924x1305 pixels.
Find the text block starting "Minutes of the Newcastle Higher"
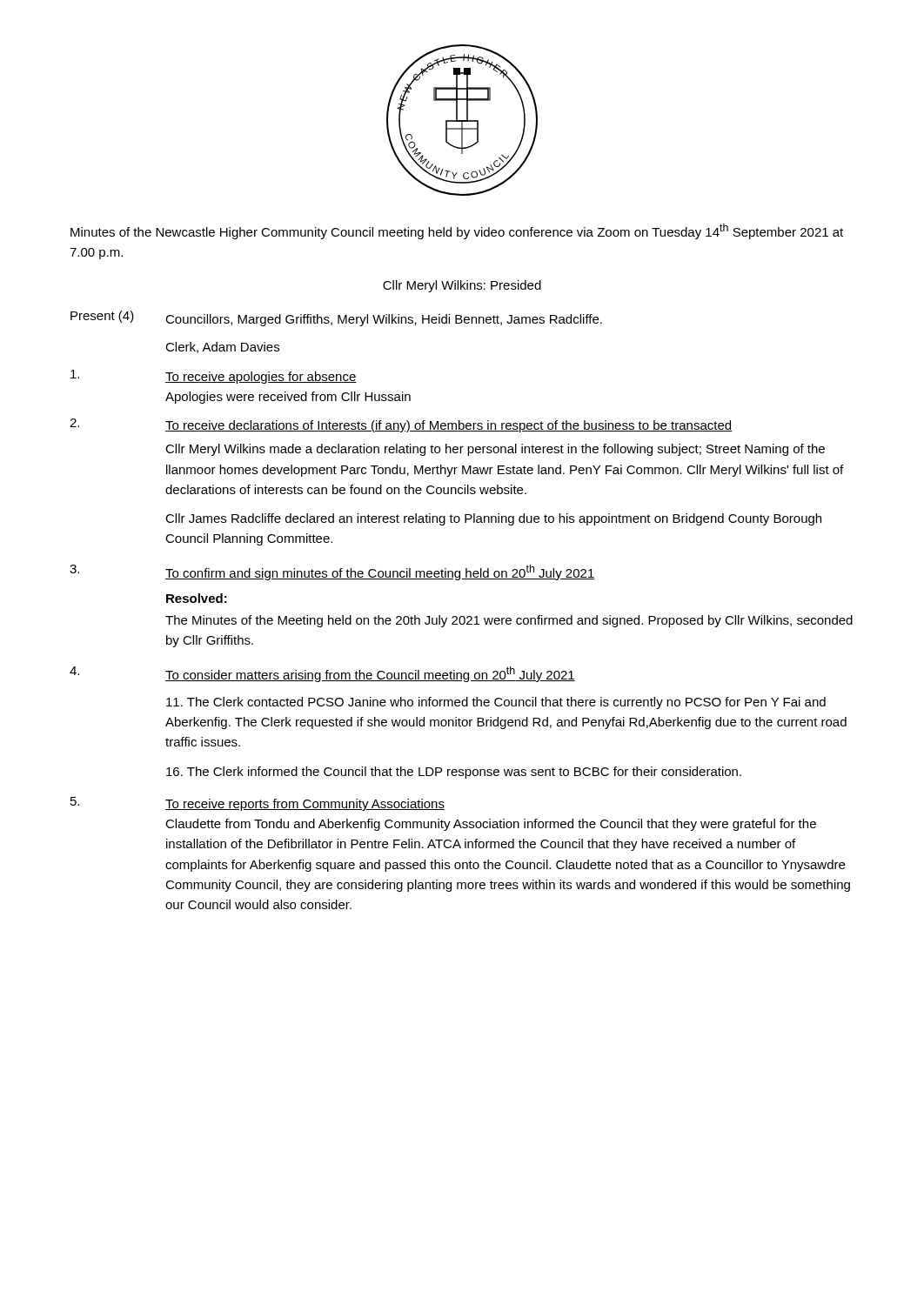click(x=456, y=240)
